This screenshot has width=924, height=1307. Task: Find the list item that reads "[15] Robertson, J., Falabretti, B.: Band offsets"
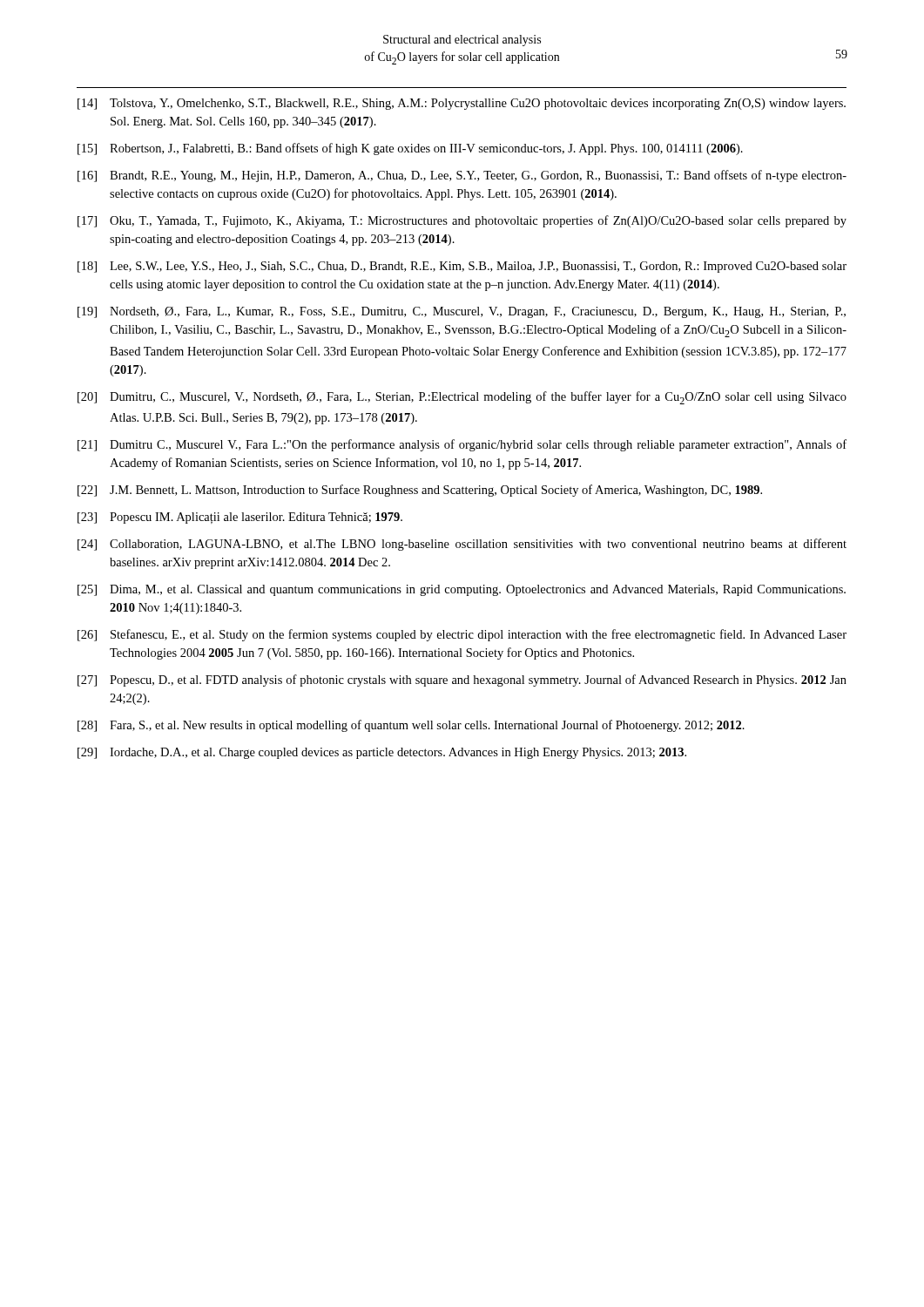[462, 149]
